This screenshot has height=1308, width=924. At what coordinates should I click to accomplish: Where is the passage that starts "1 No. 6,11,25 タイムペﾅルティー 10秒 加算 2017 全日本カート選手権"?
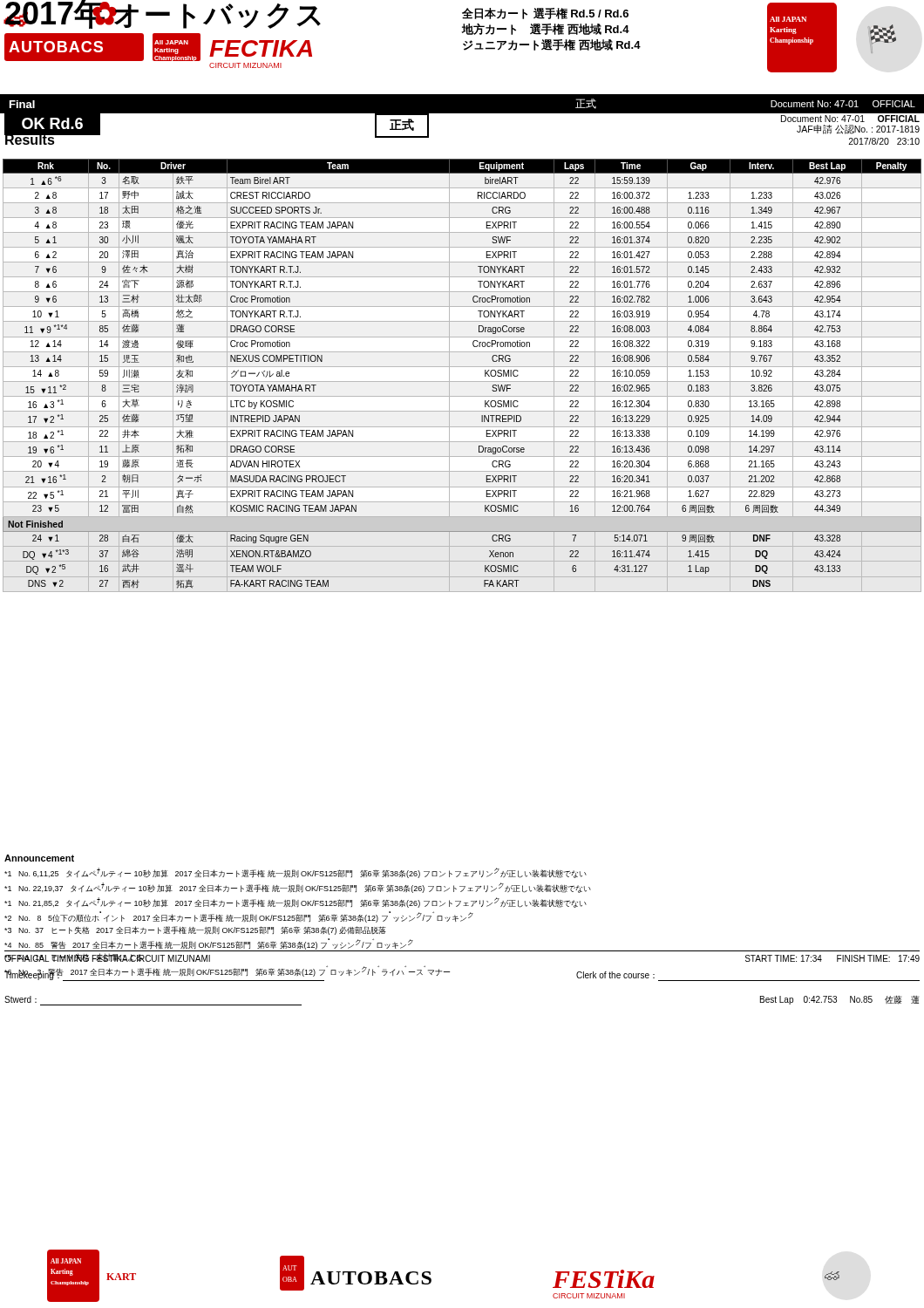(x=298, y=922)
